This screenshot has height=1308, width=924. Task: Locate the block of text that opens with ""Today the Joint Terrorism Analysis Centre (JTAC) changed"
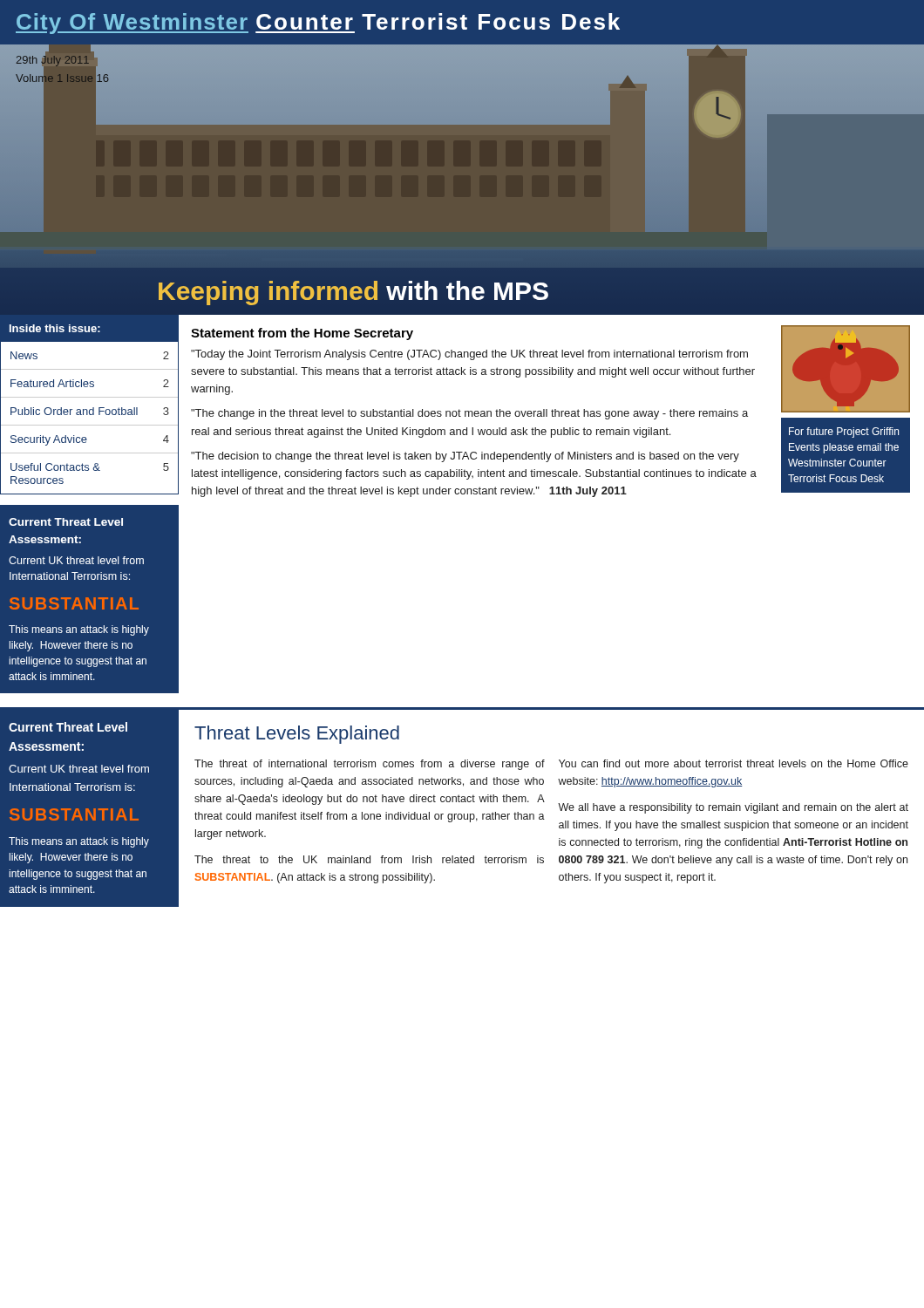[x=479, y=423]
